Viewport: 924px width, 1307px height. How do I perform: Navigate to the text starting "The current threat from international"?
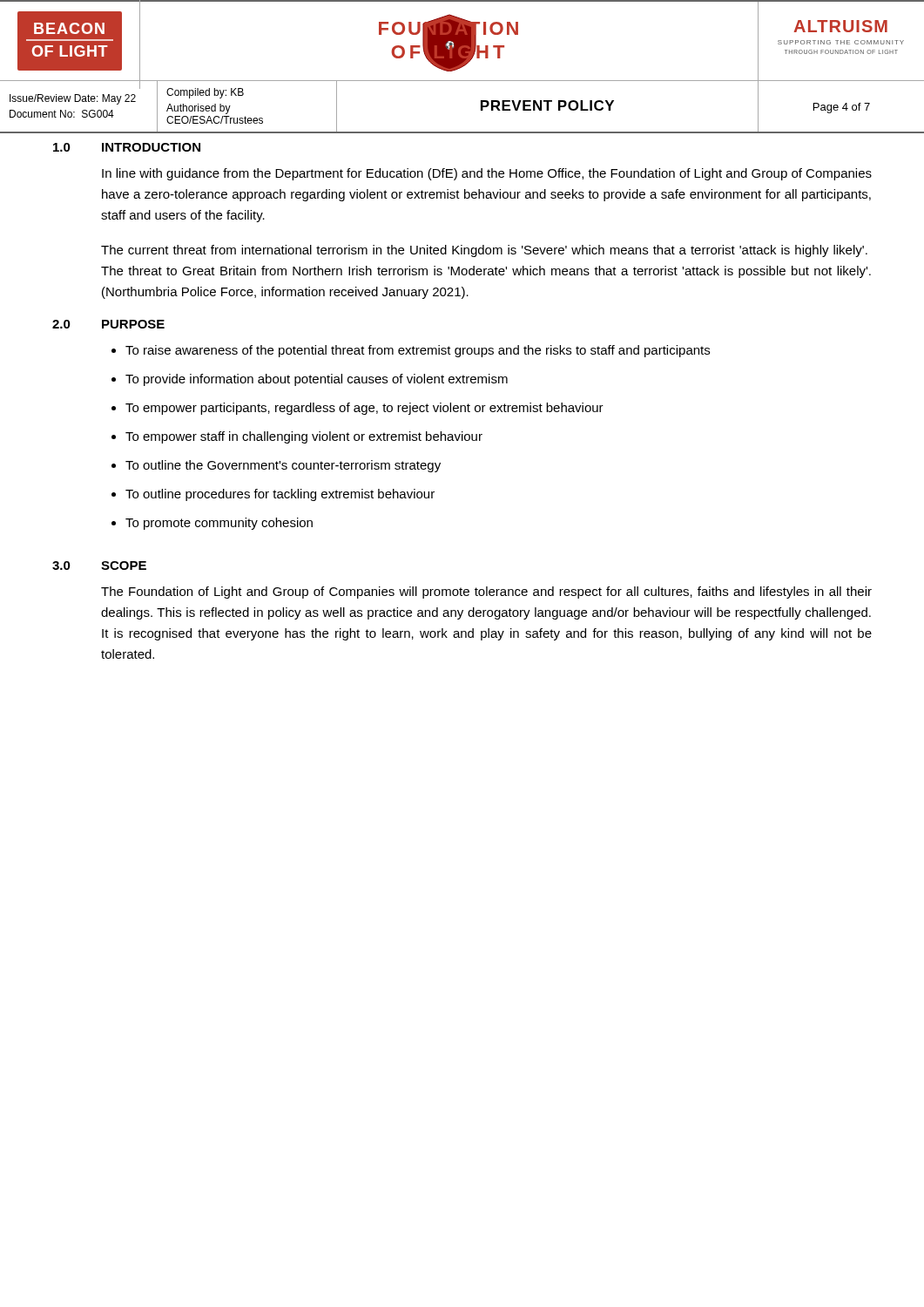[x=486, y=271]
